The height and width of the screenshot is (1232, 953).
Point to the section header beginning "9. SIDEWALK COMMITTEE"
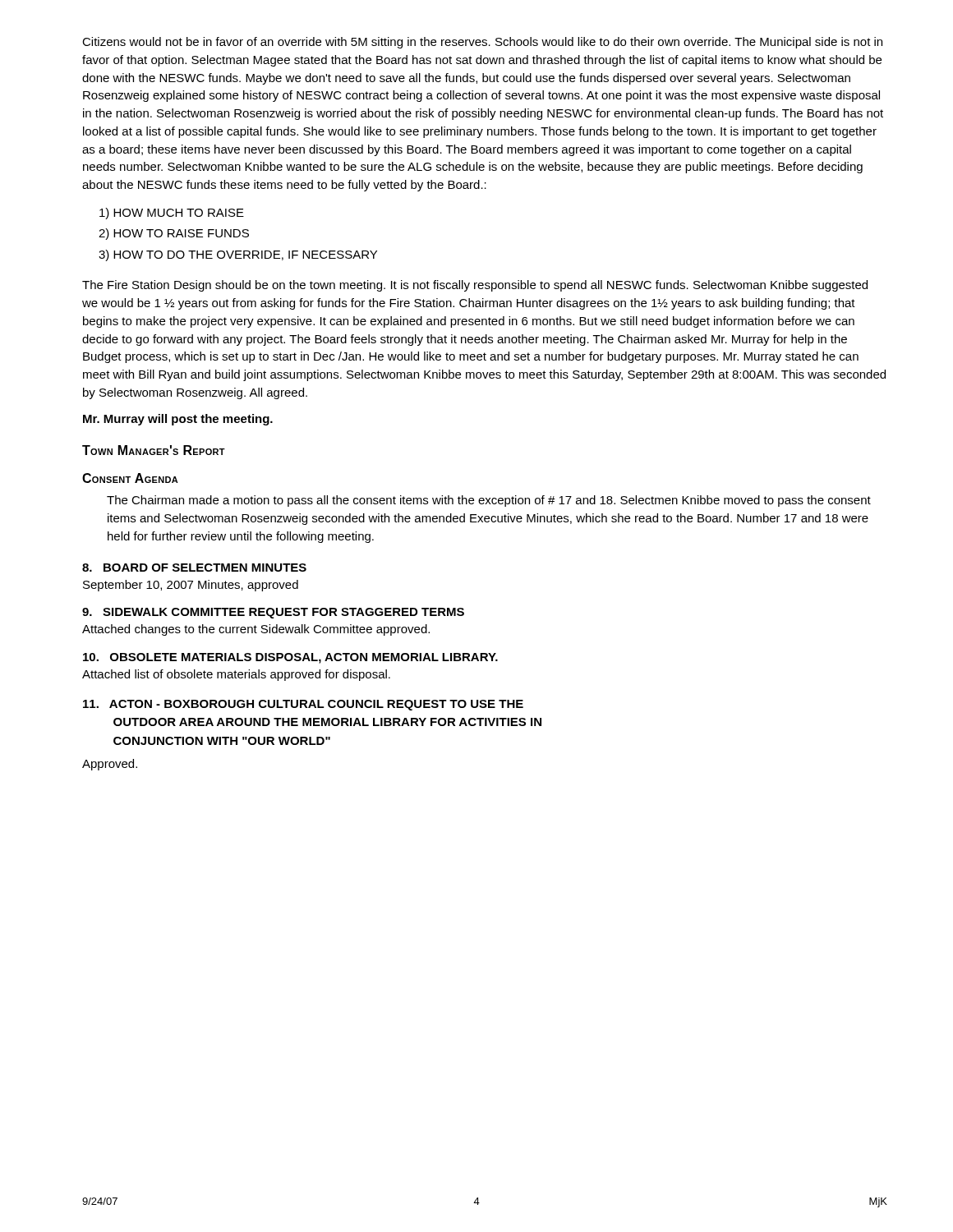pyautogui.click(x=273, y=612)
